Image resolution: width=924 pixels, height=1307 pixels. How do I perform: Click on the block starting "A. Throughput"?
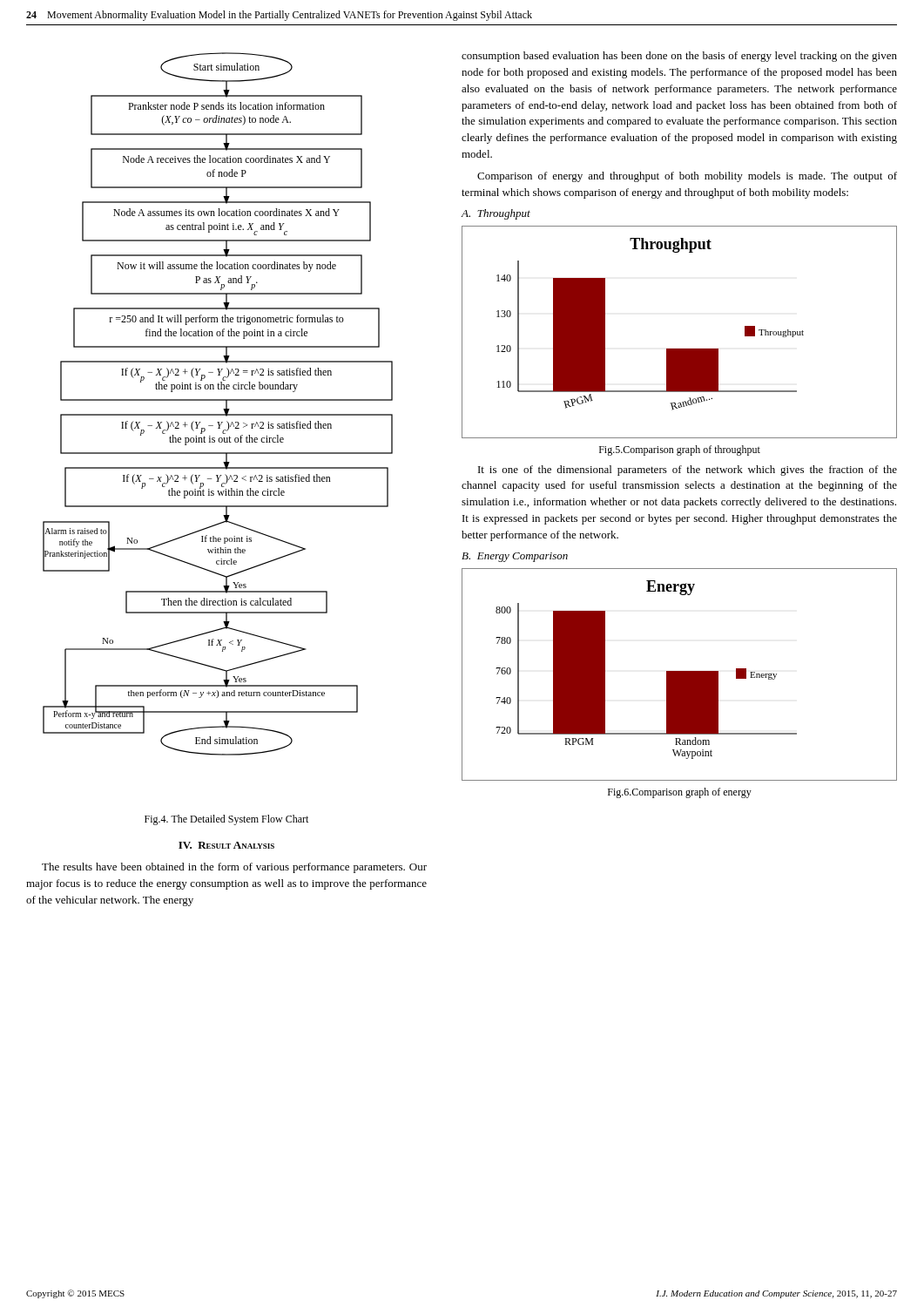(496, 213)
